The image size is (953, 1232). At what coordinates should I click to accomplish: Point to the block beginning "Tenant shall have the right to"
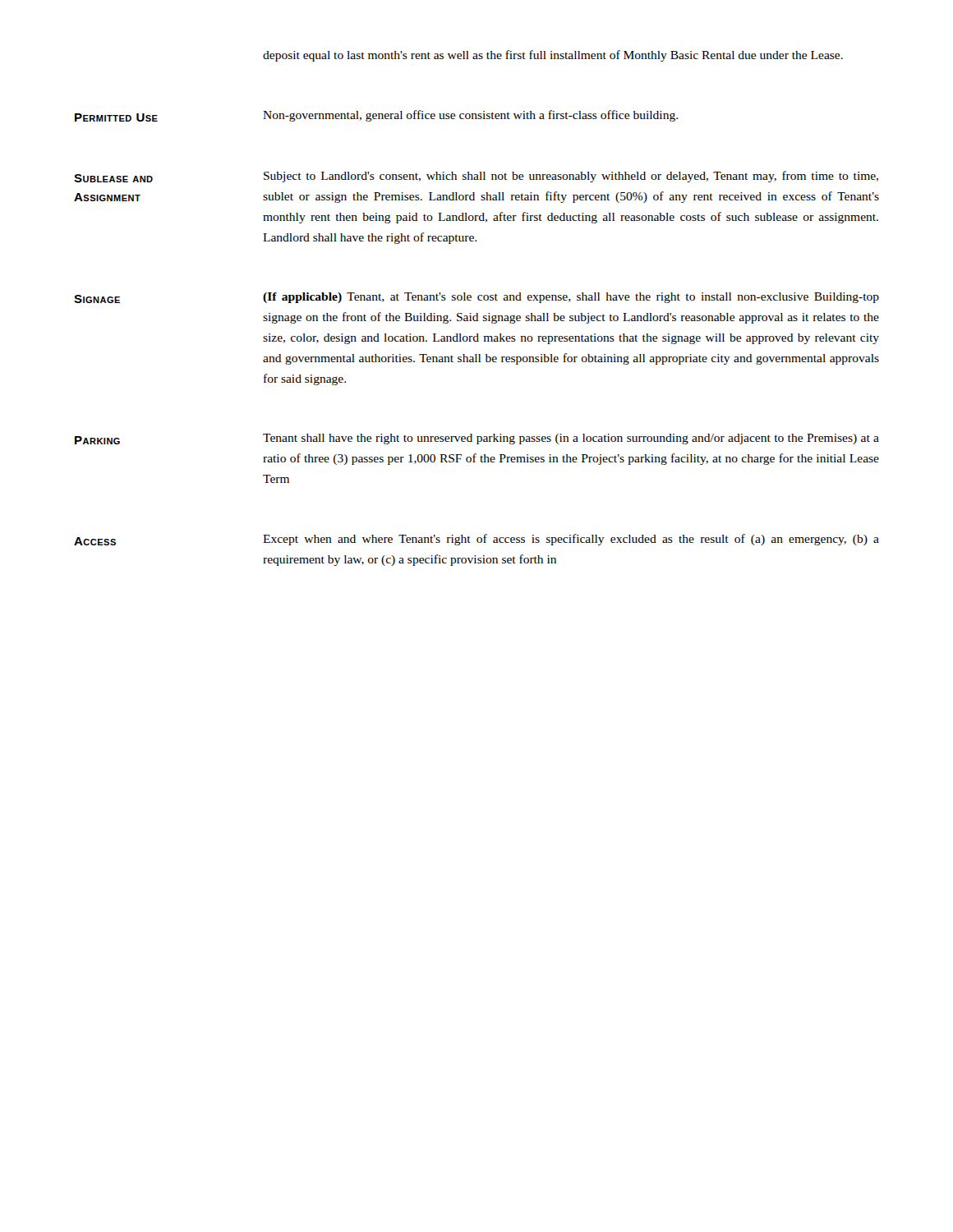click(571, 458)
